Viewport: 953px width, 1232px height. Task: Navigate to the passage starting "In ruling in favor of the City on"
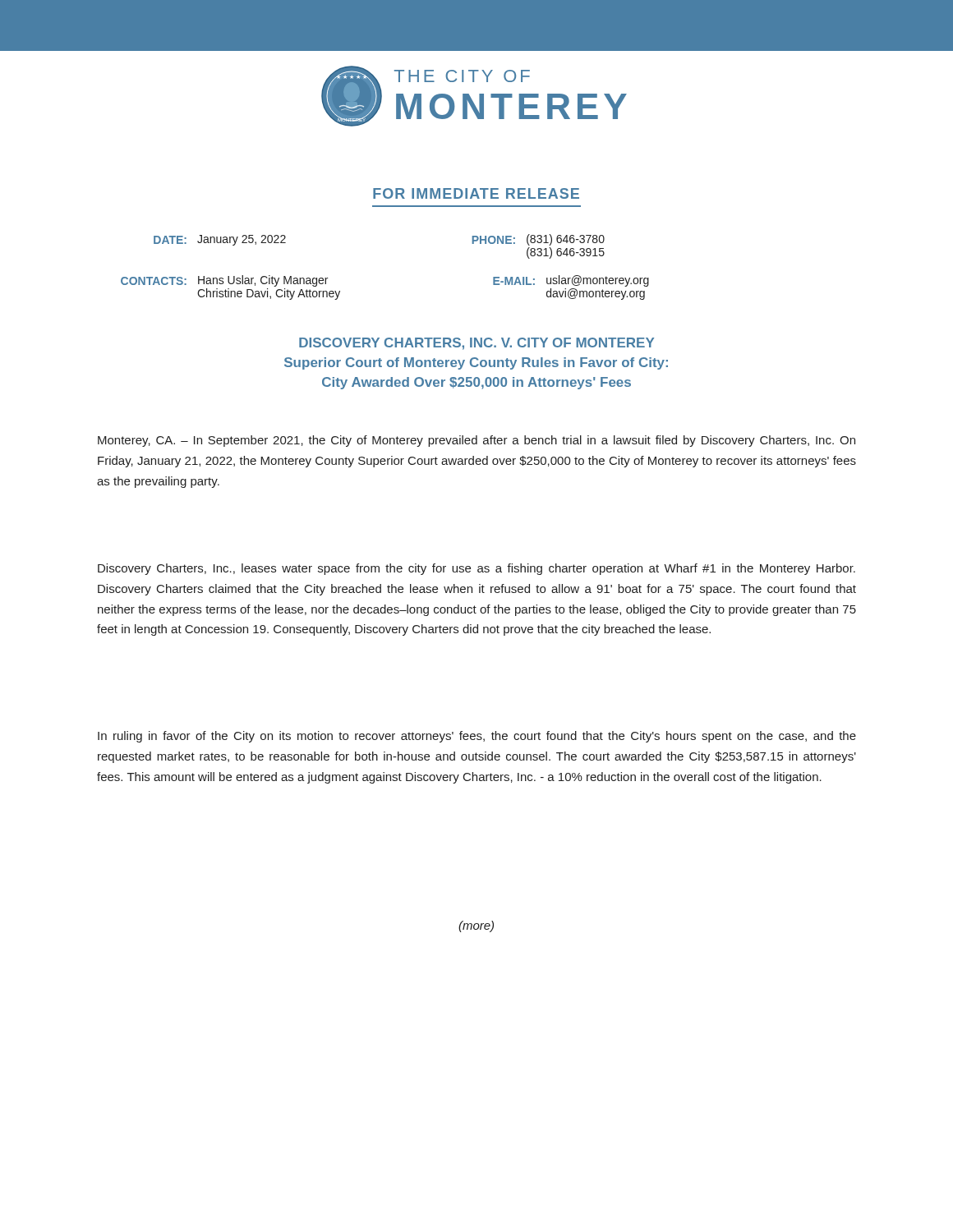(x=476, y=756)
